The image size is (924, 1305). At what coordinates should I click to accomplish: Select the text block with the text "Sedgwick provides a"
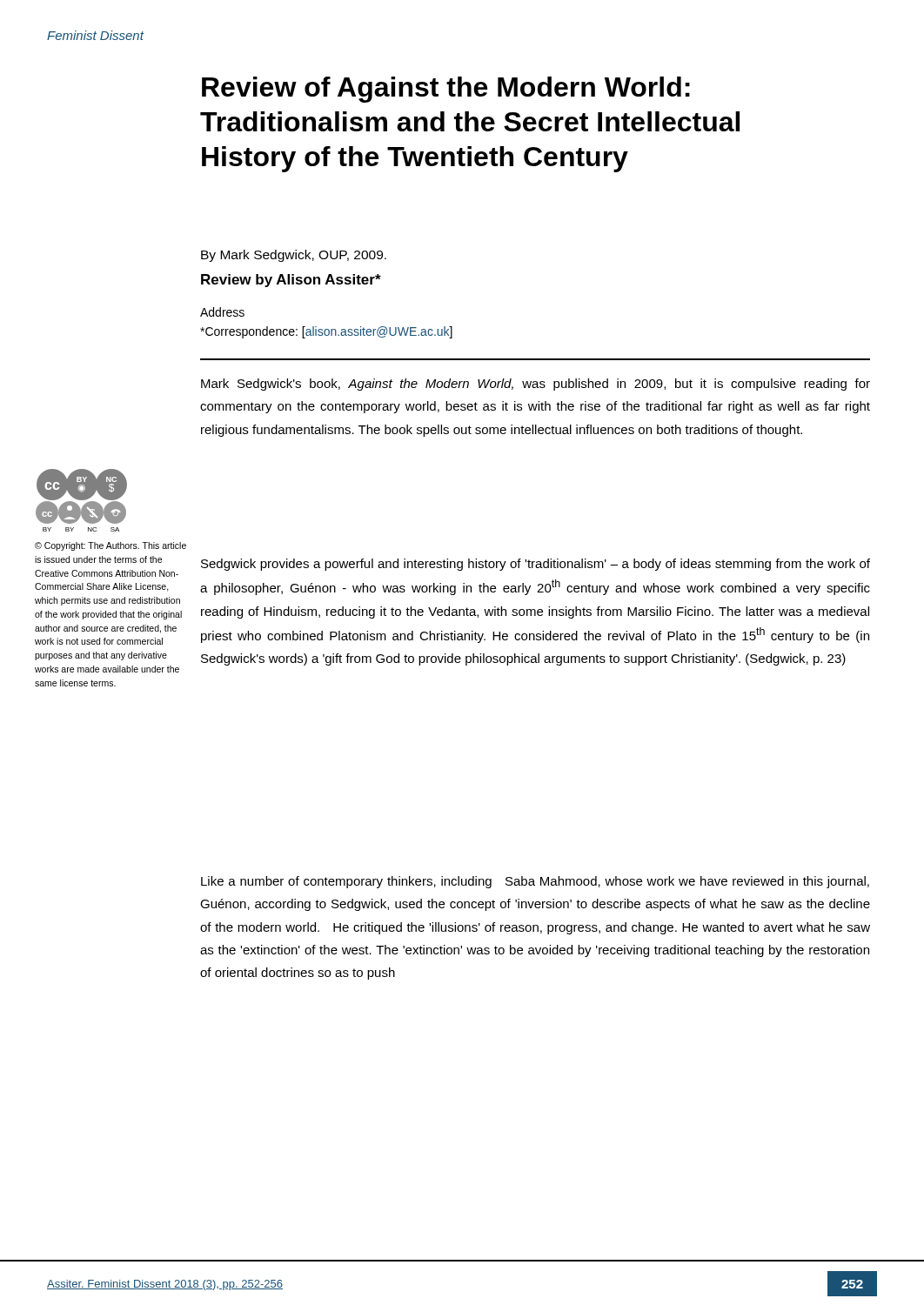535,611
